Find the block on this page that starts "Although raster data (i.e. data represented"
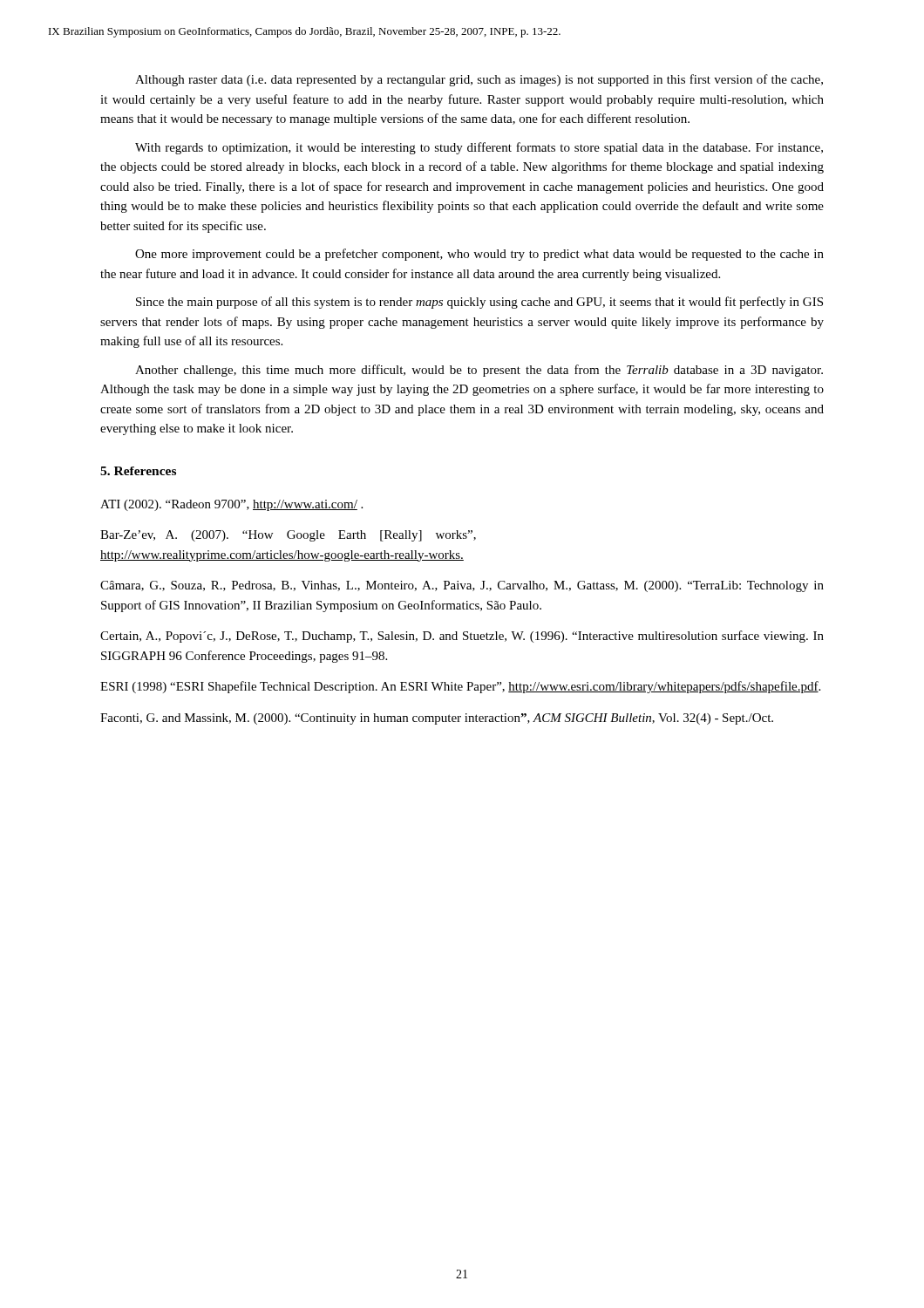 [x=462, y=99]
